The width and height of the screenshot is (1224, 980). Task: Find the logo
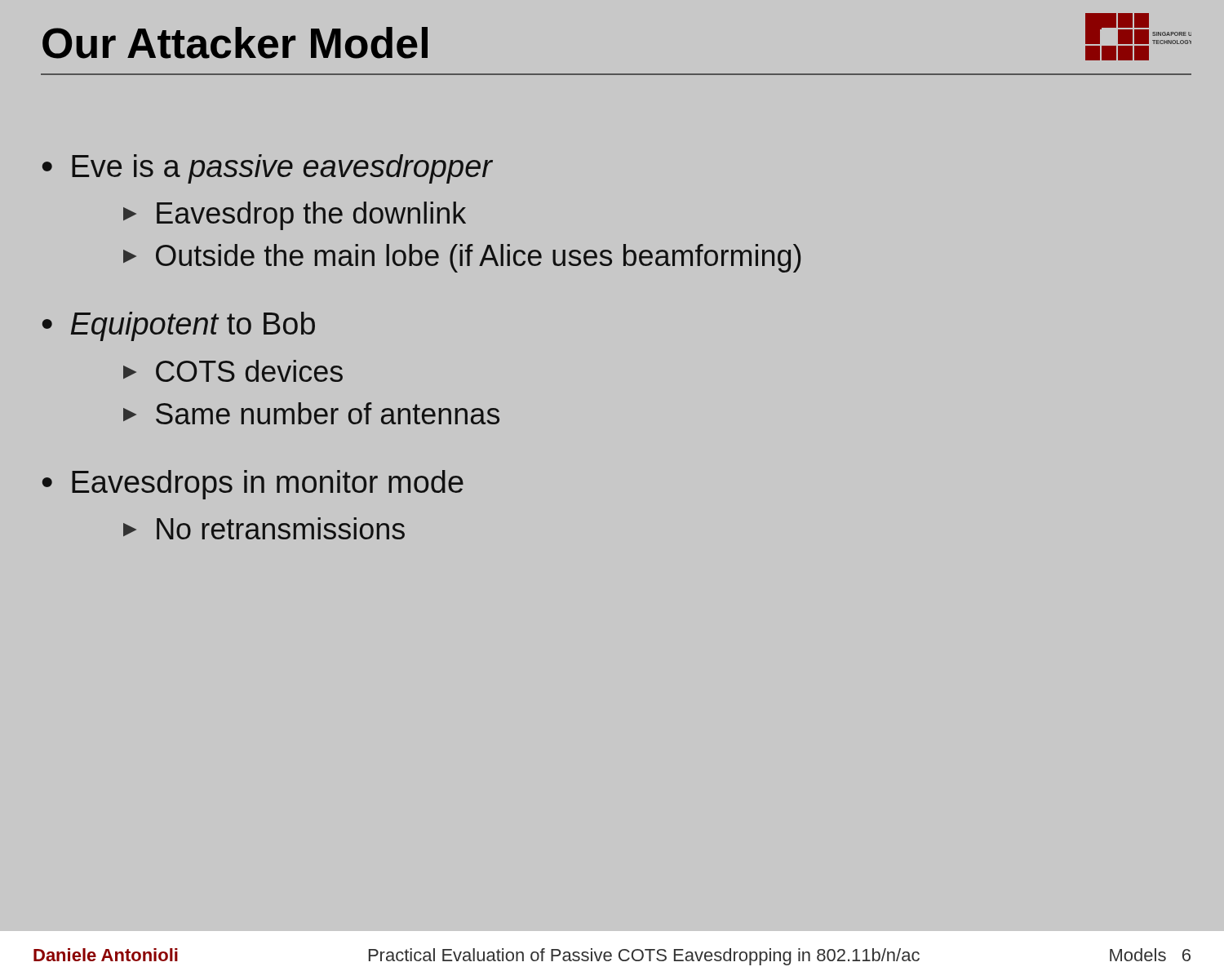click(1138, 43)
